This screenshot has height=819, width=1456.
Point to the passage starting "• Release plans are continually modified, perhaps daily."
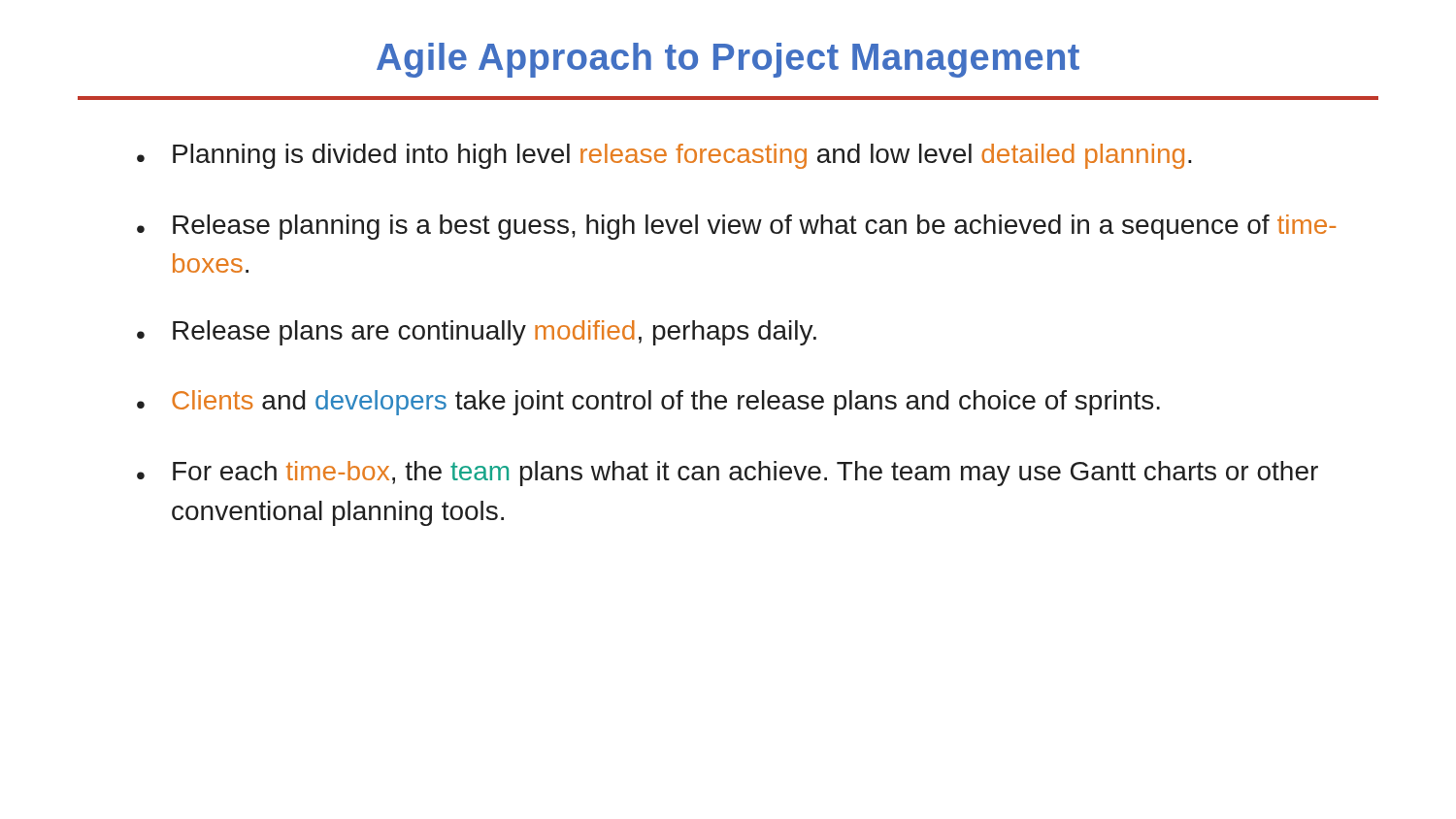pos(747,333)
